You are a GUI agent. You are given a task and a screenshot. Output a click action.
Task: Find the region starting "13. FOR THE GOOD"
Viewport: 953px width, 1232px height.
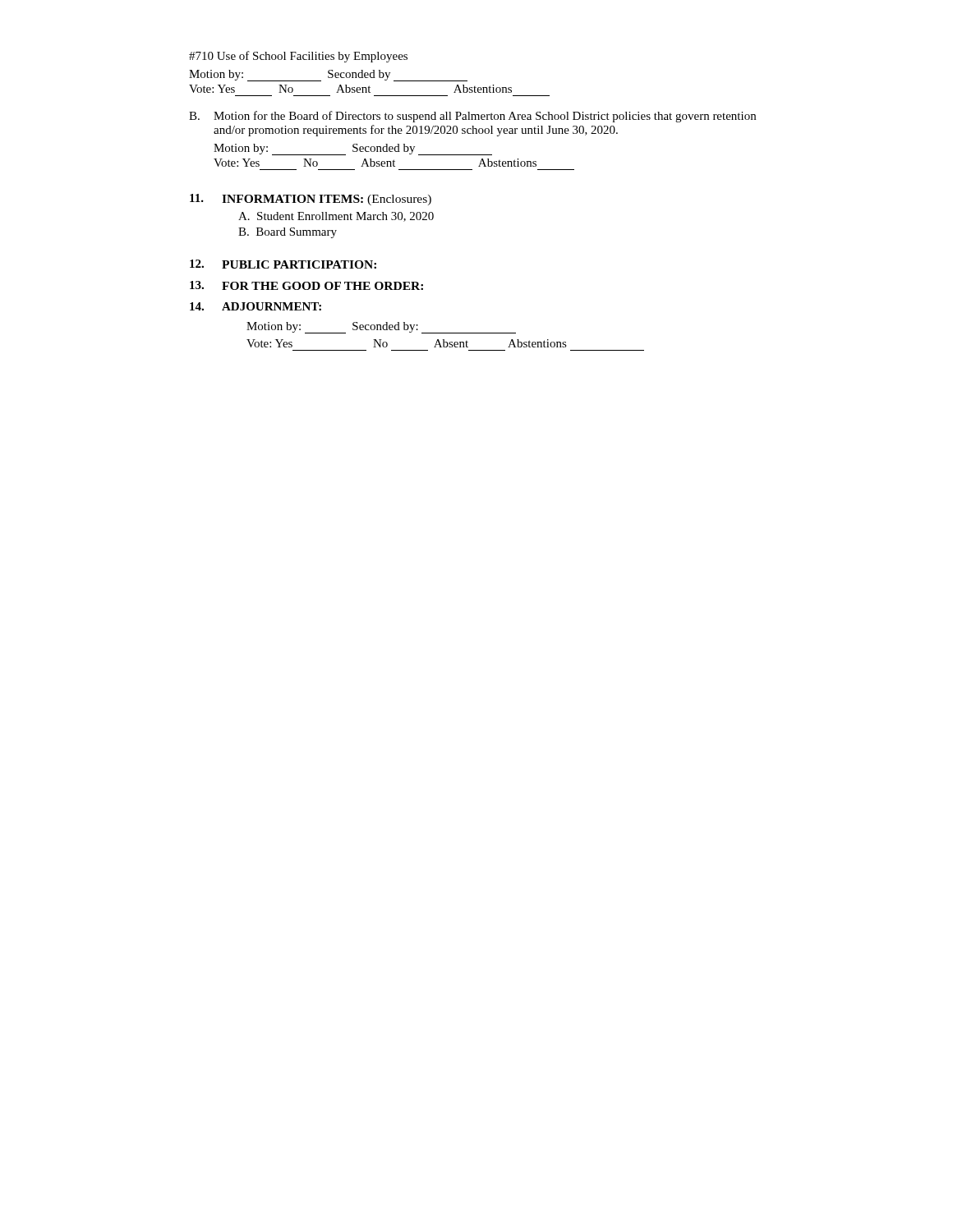pos(307,286)
